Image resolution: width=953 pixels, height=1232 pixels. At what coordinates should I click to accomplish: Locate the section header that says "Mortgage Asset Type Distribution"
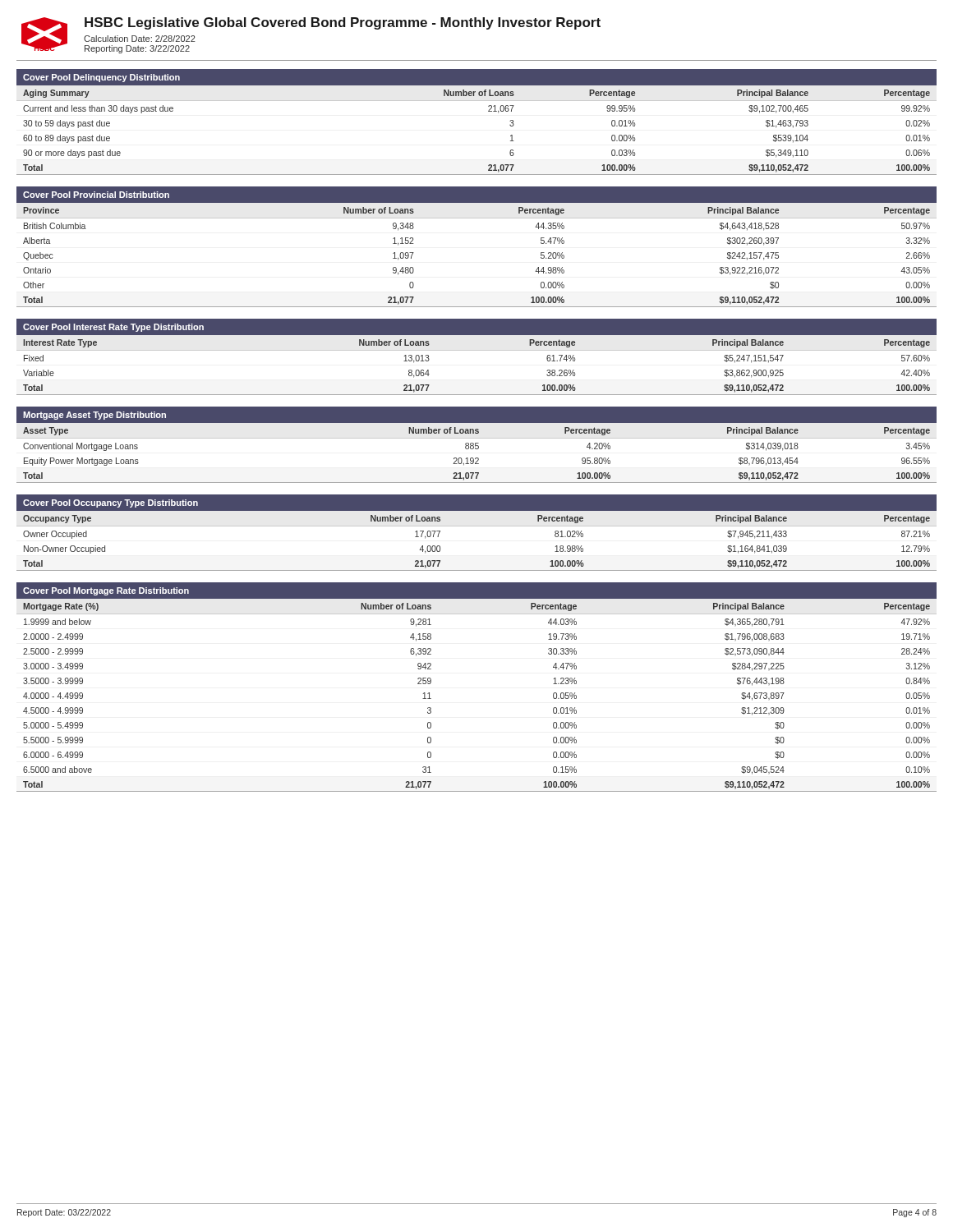click(95, 415)
